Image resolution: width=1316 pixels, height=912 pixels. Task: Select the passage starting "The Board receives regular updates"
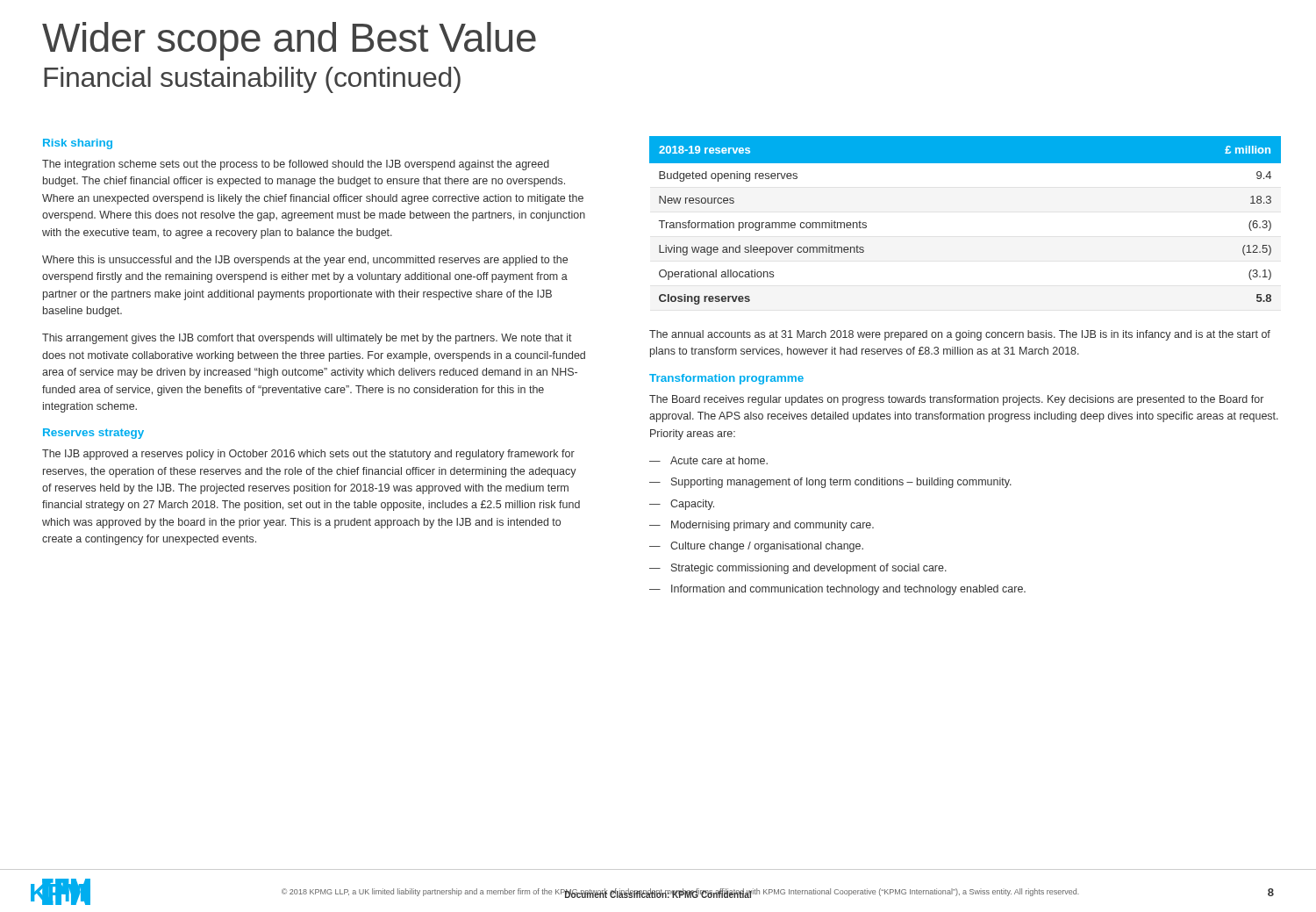964,416
